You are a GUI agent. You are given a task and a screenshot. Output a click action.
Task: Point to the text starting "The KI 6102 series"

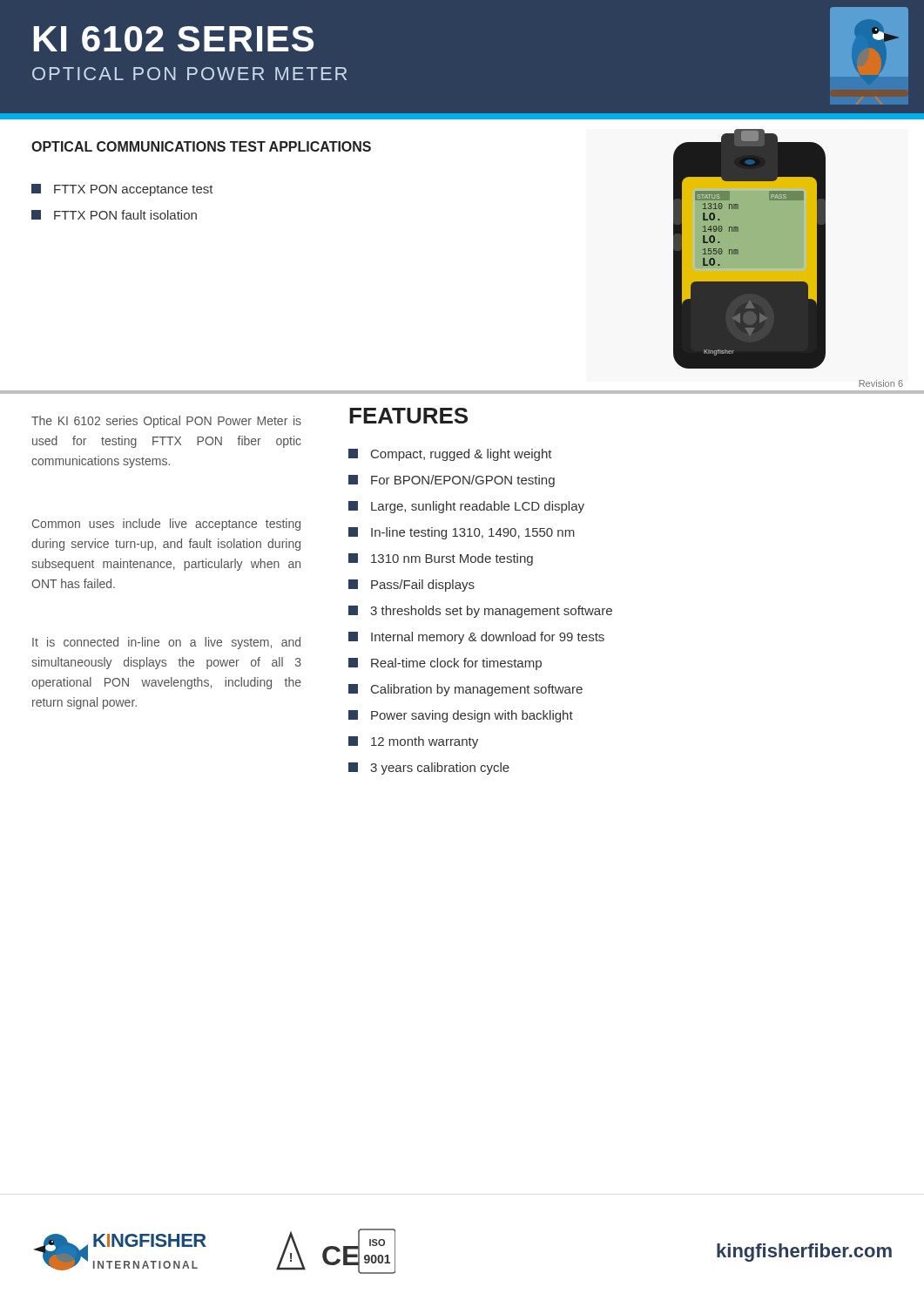(x=166, y=441)
